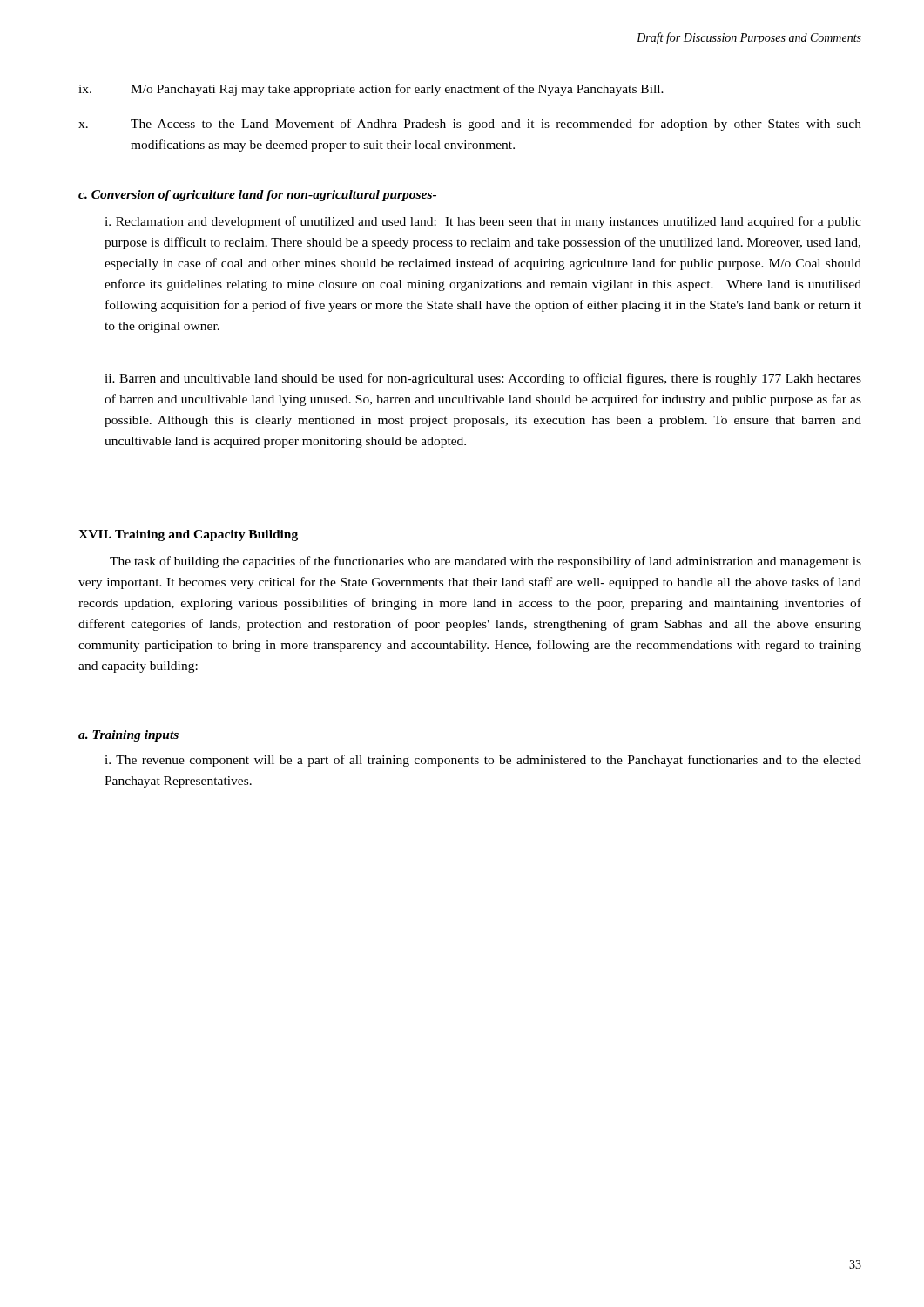This screenshot has height=1307, width=924.
Task: Locate the passage starting "a. Training inputs"
Action: 129,734
